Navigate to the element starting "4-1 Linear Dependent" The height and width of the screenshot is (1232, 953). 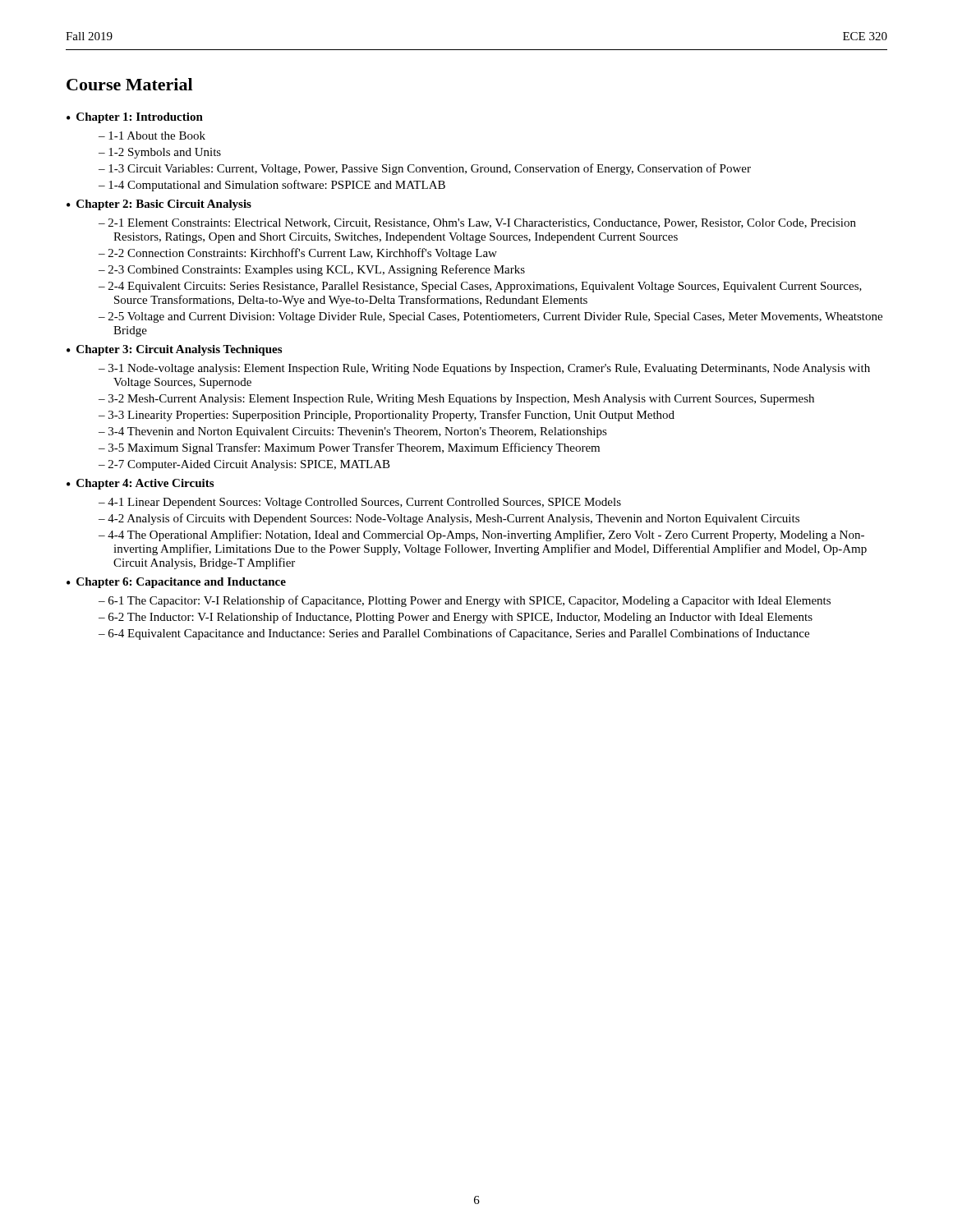tap(364, 502)
